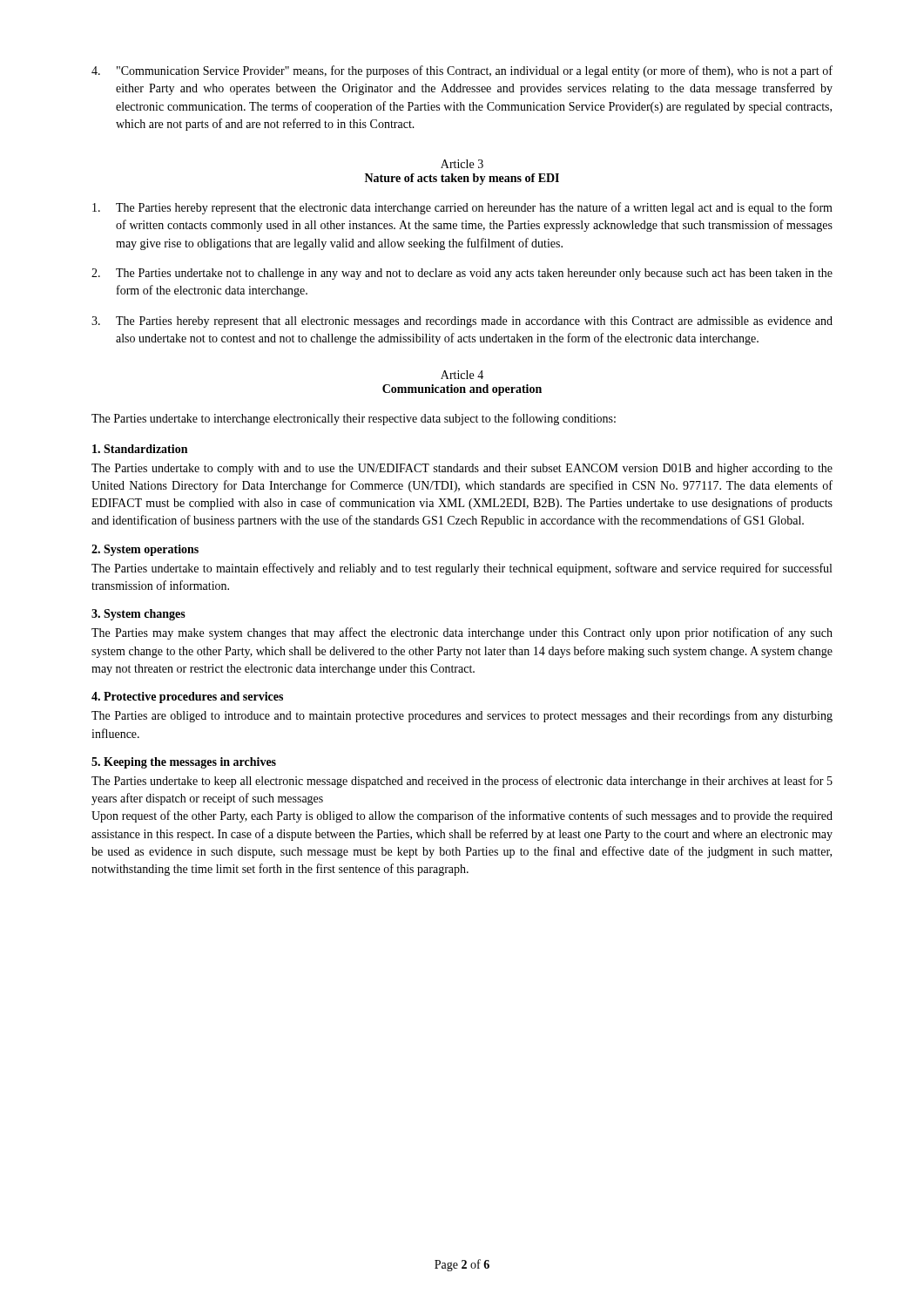The image size is (924, 1307).
Task: Point to "2. System operations"
Action: pos(145,549)
